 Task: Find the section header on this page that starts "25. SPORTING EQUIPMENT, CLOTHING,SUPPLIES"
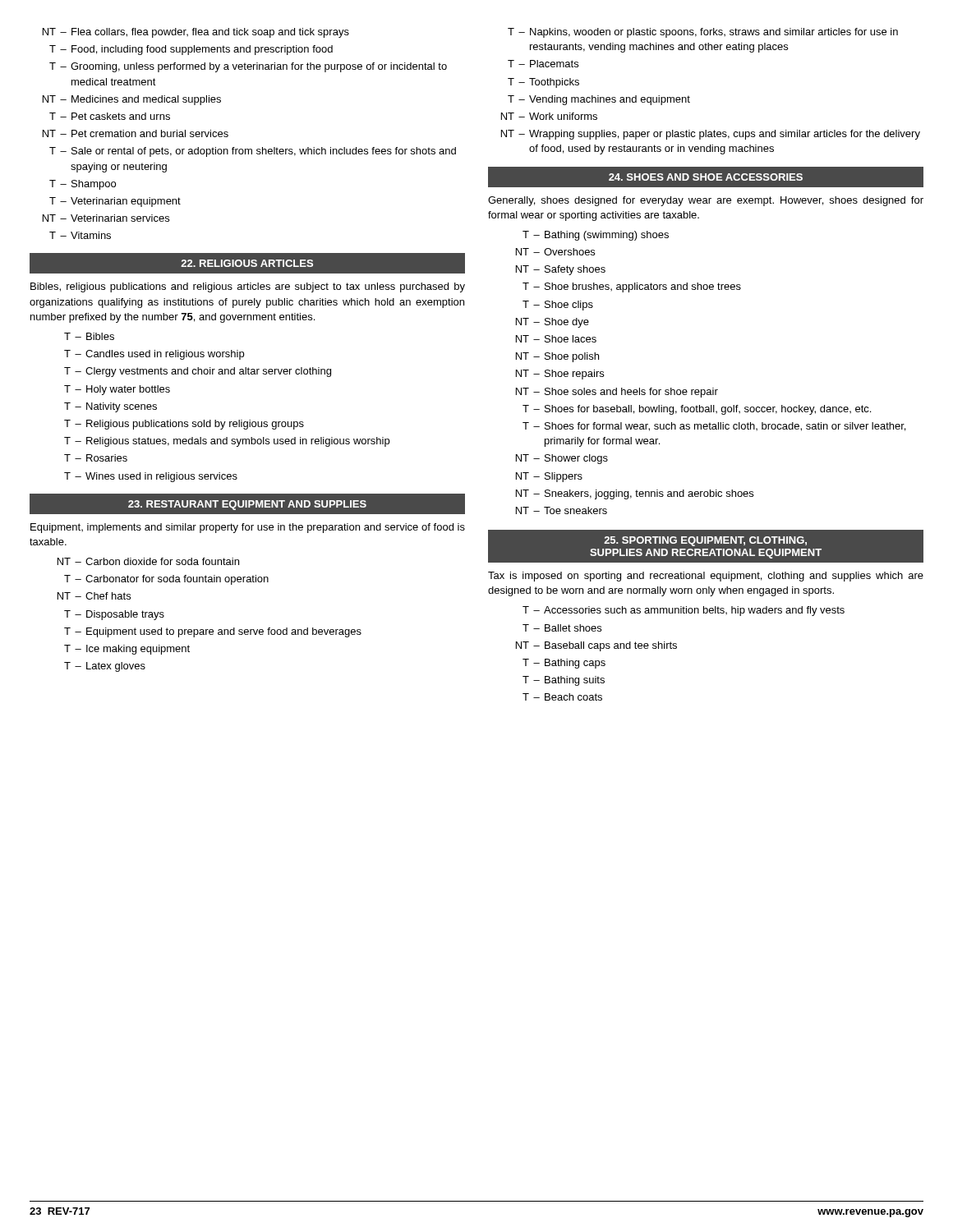point(706,546)
